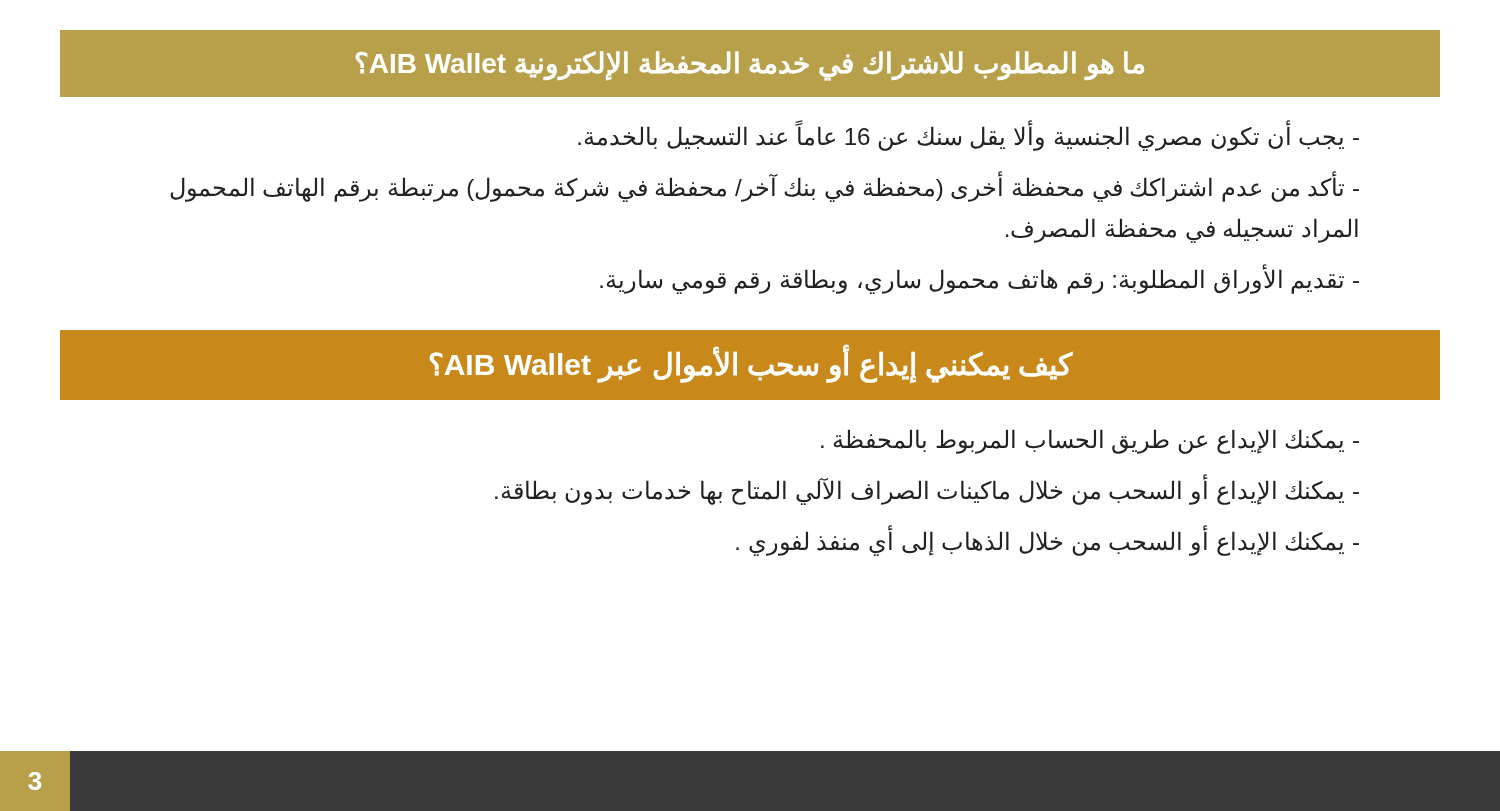Locate the section header with the text "ما هو المطلوب"
The width and height of the screenshot is (1500, 811).
coord(750,64)
